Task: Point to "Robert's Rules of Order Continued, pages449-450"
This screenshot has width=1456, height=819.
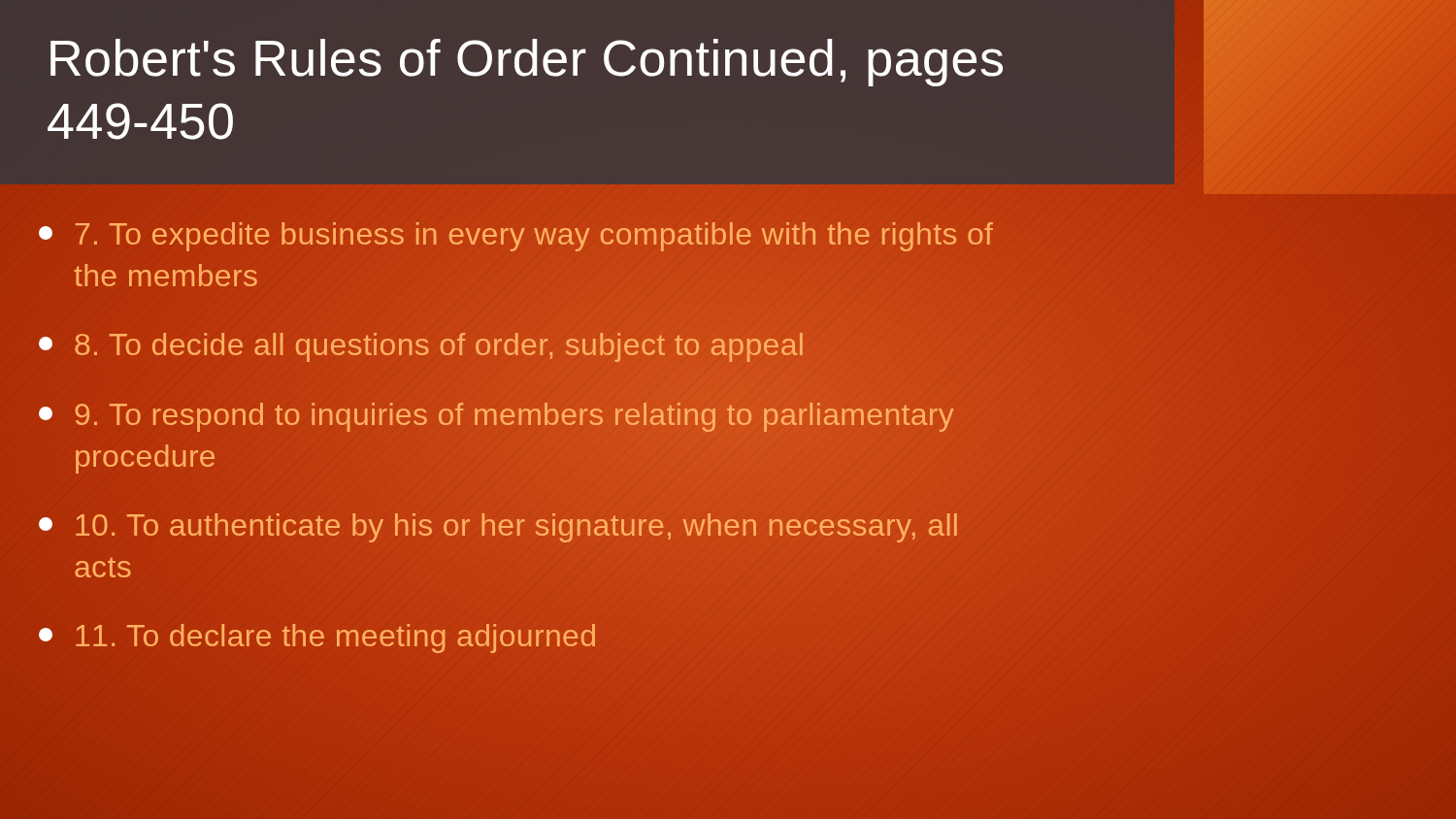Action: 526,90
